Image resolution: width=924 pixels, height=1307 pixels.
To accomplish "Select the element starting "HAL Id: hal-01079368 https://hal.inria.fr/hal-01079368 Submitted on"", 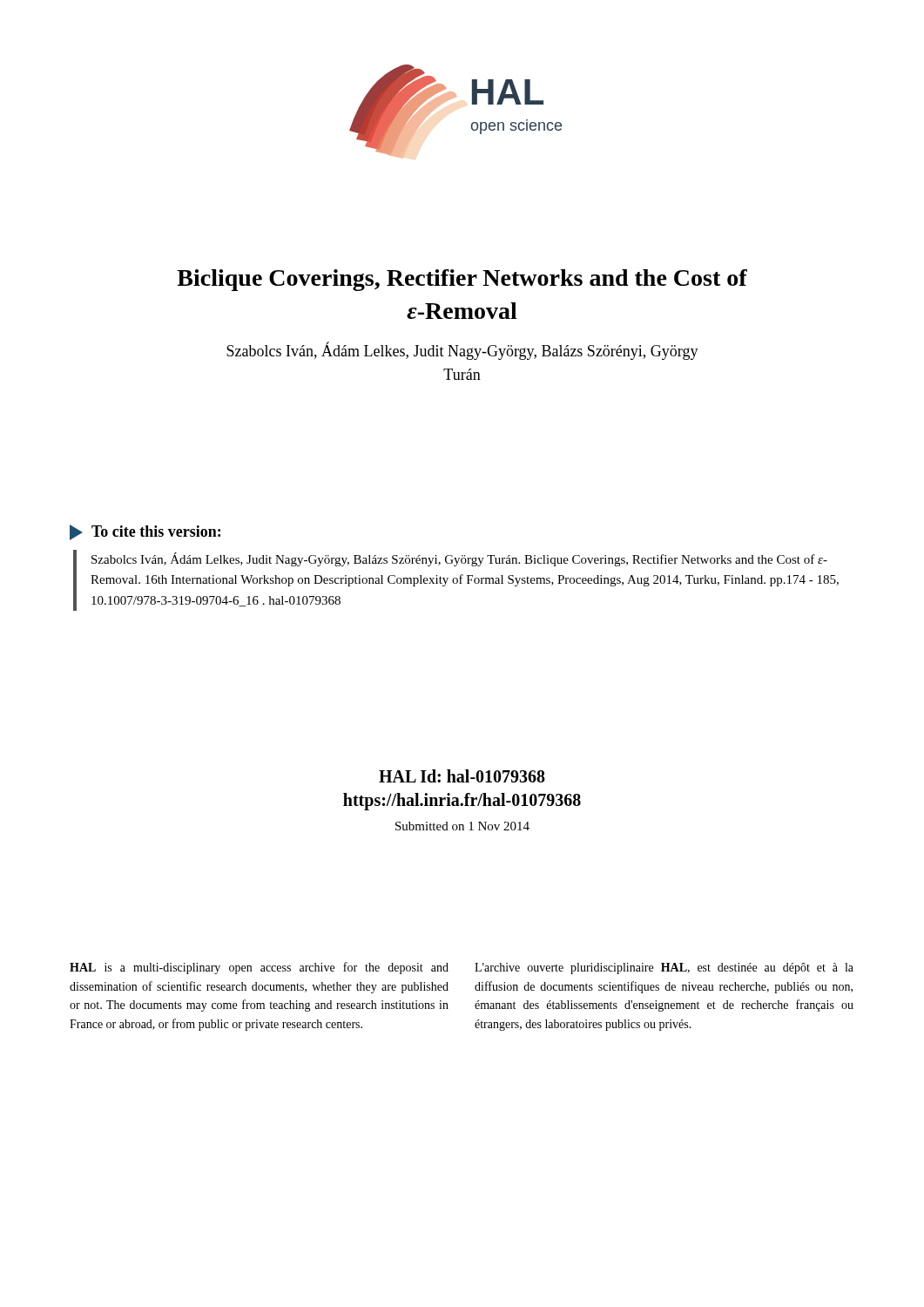I will [462, 800].
